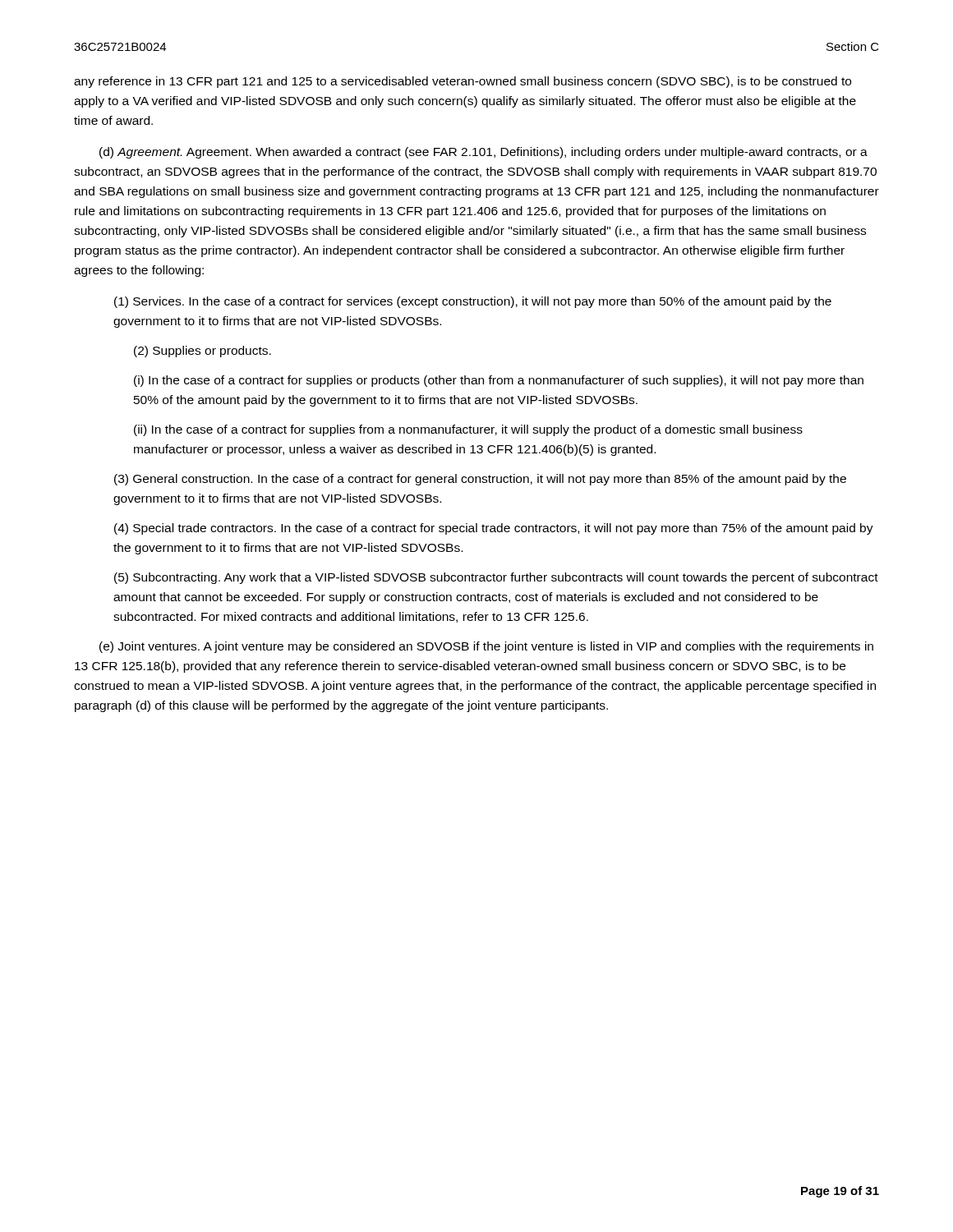Navigate to the element starting "(i) In the case of a contract for"
The image size is (953, 1232).
coord(499,390)
